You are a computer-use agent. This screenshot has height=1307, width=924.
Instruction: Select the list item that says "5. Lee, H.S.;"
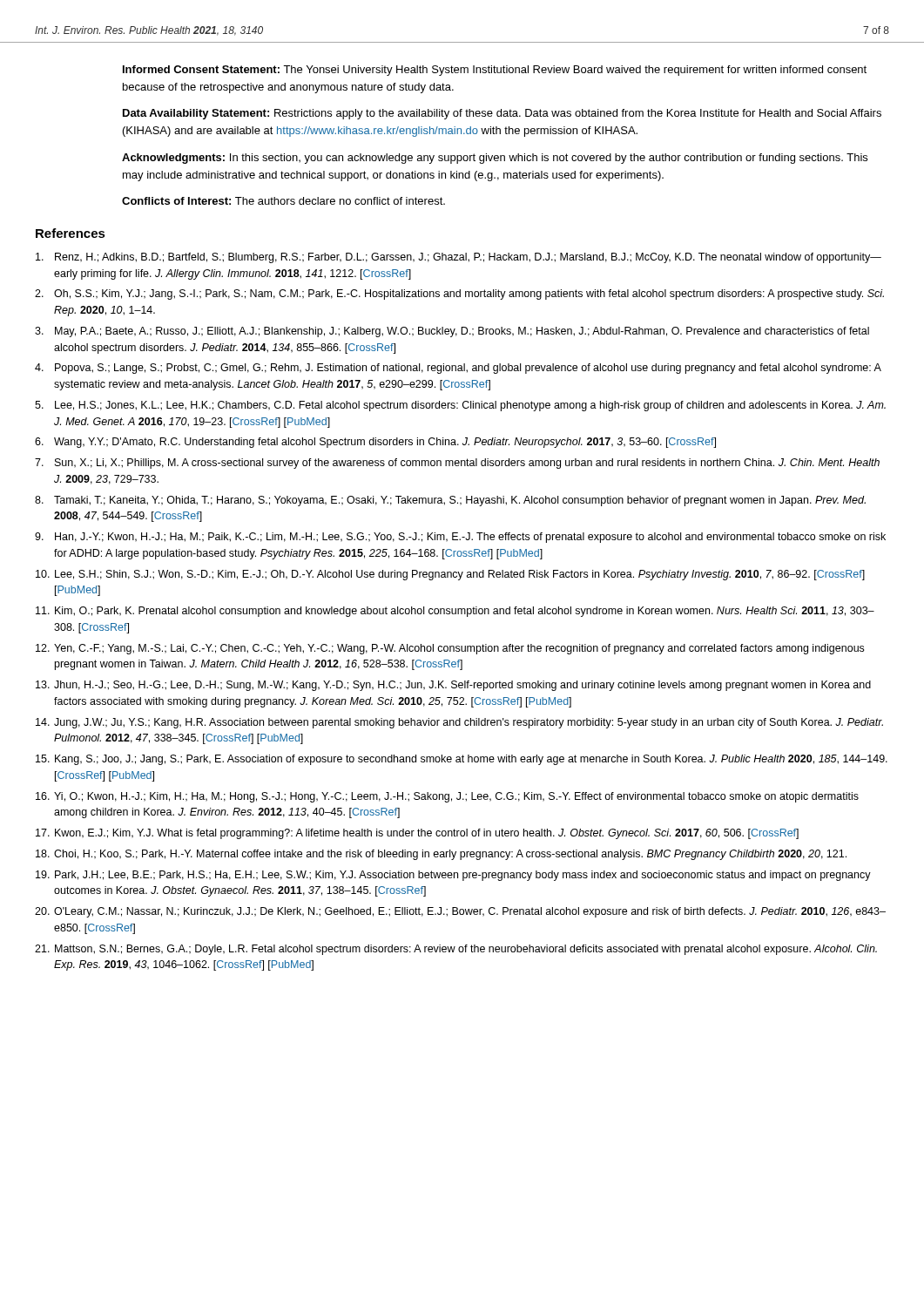pos(462,414)
